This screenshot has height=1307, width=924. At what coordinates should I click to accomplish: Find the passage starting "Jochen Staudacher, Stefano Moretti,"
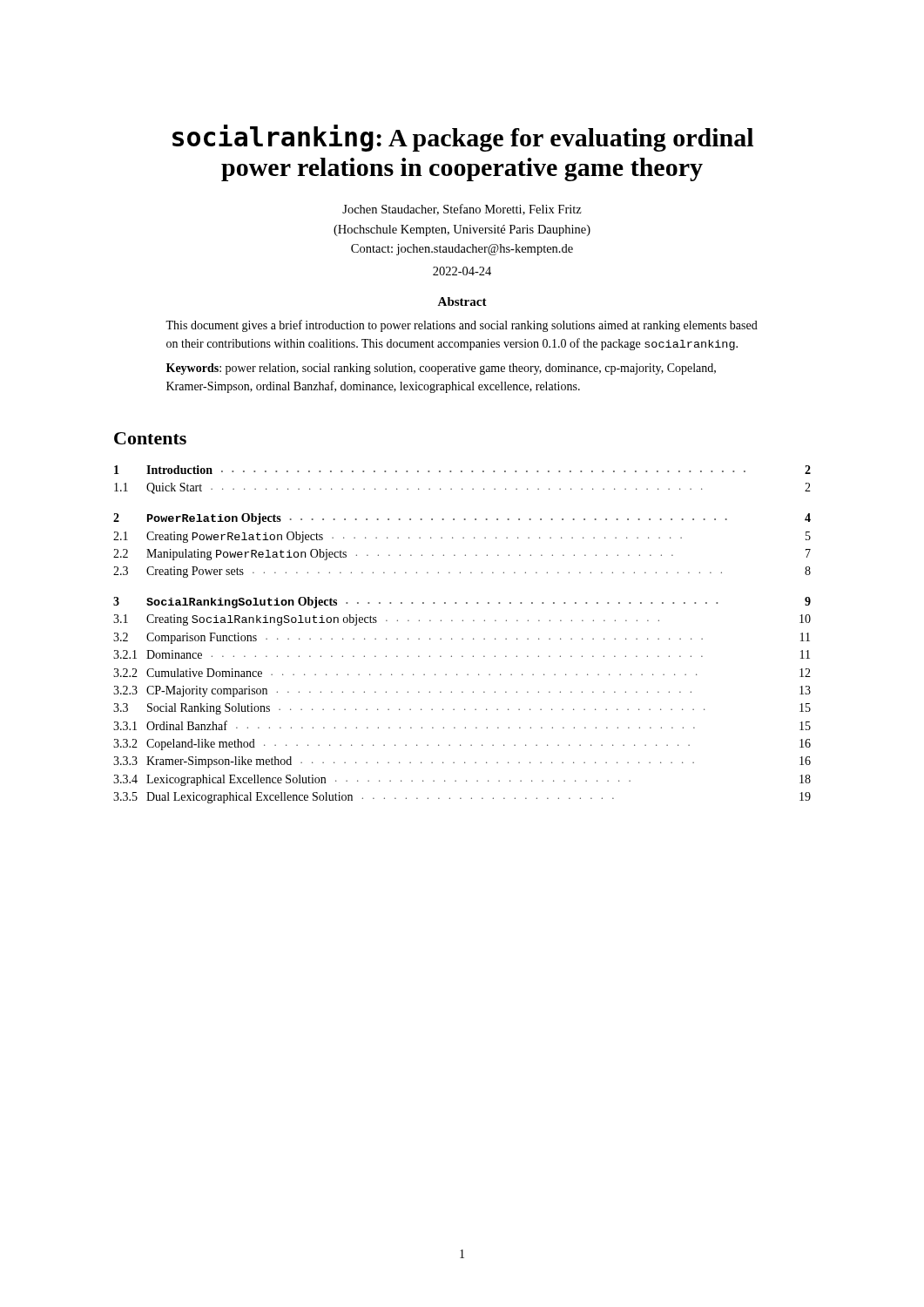462,229
